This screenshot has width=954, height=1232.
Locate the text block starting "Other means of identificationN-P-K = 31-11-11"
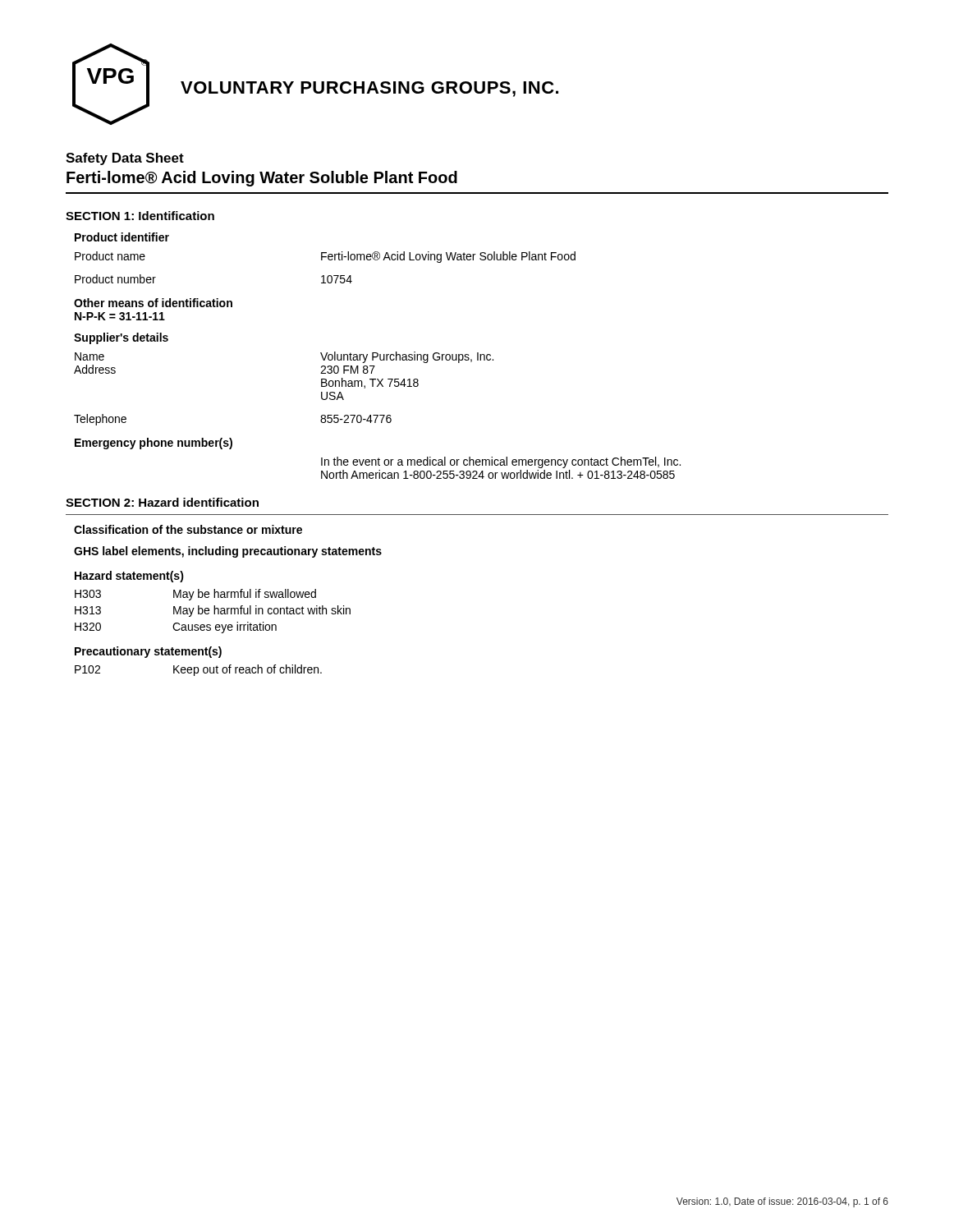coord(153,303)
